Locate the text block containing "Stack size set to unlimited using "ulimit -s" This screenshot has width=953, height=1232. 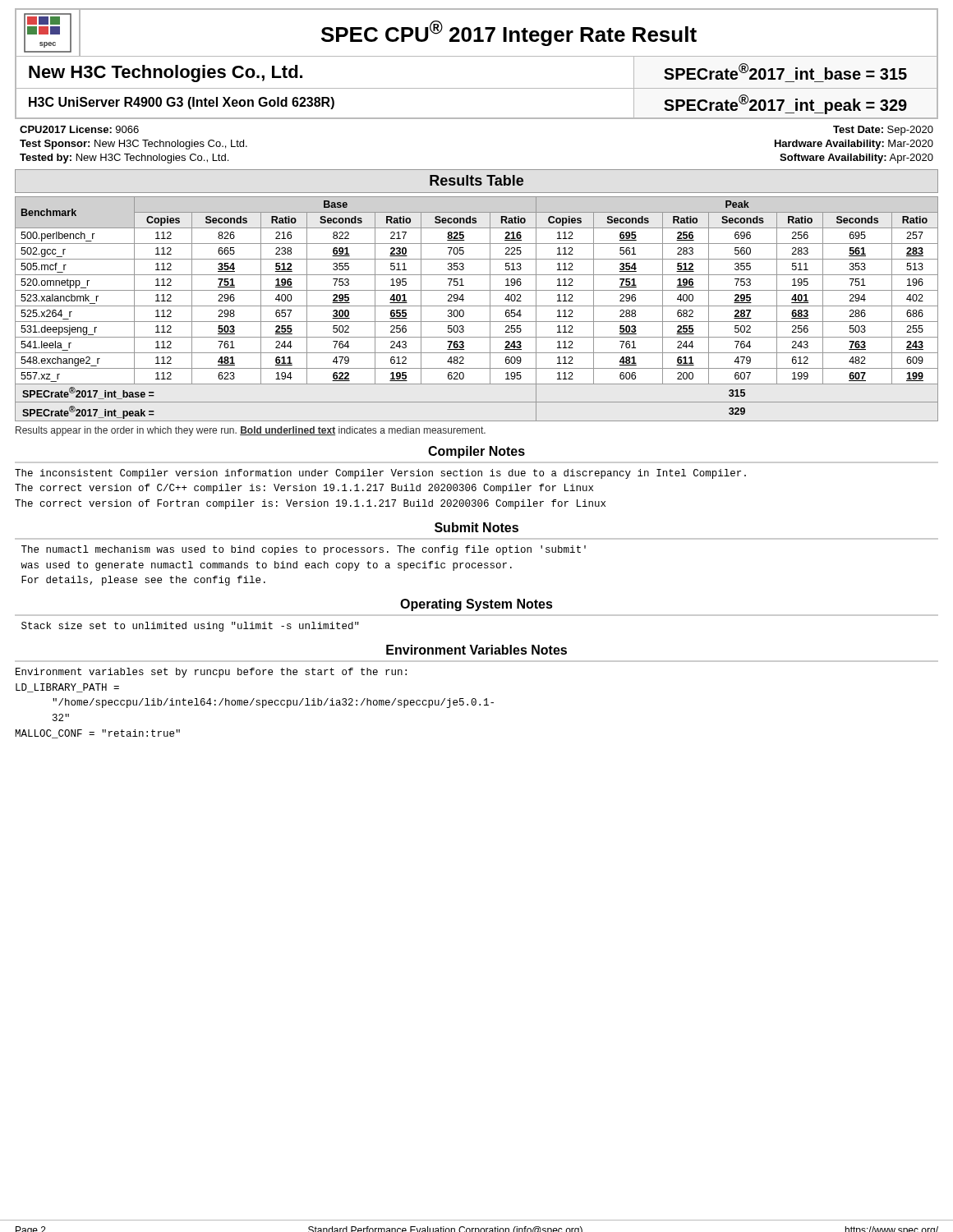tap(476, 627)
